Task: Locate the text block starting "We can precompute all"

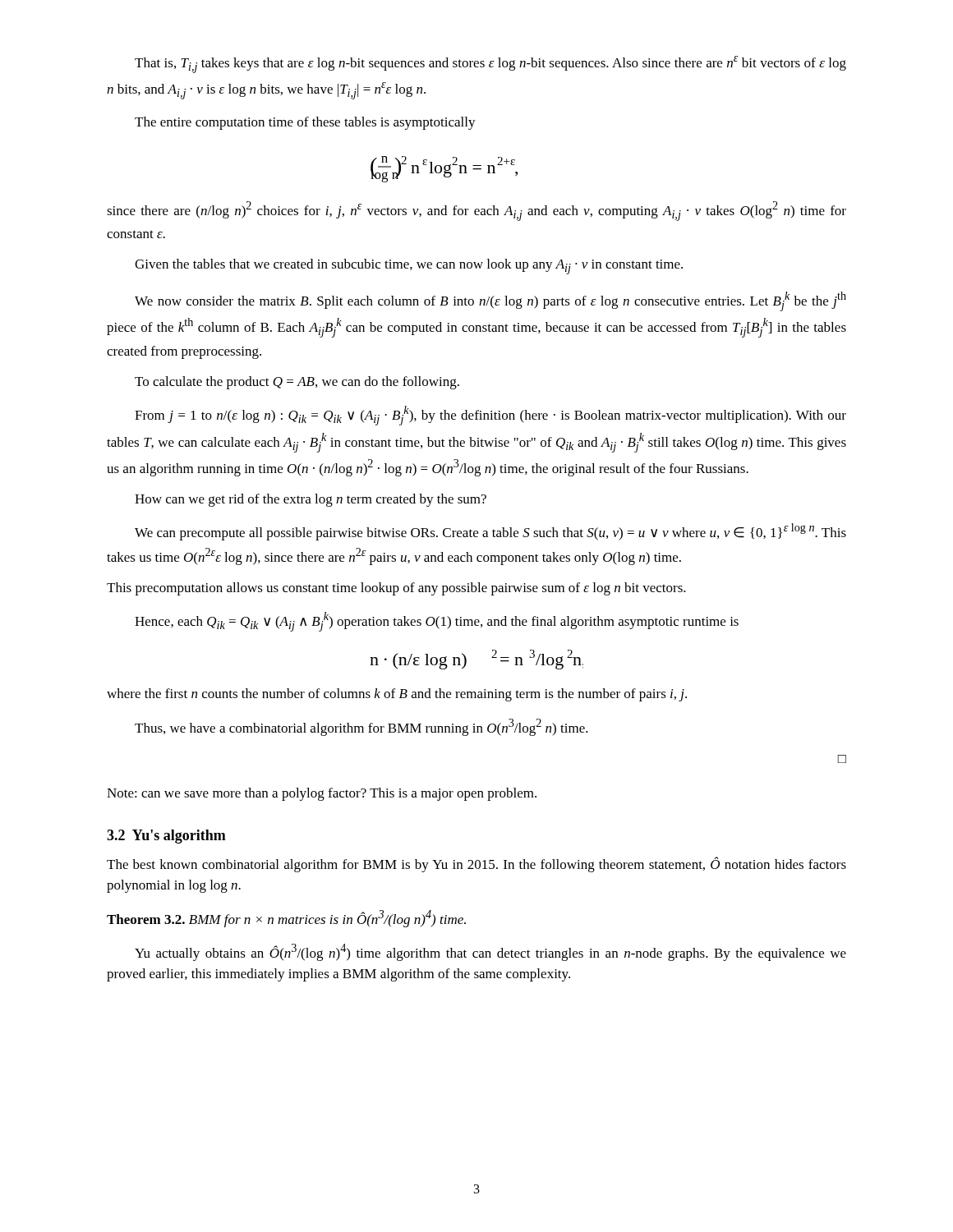Action: 476,543
